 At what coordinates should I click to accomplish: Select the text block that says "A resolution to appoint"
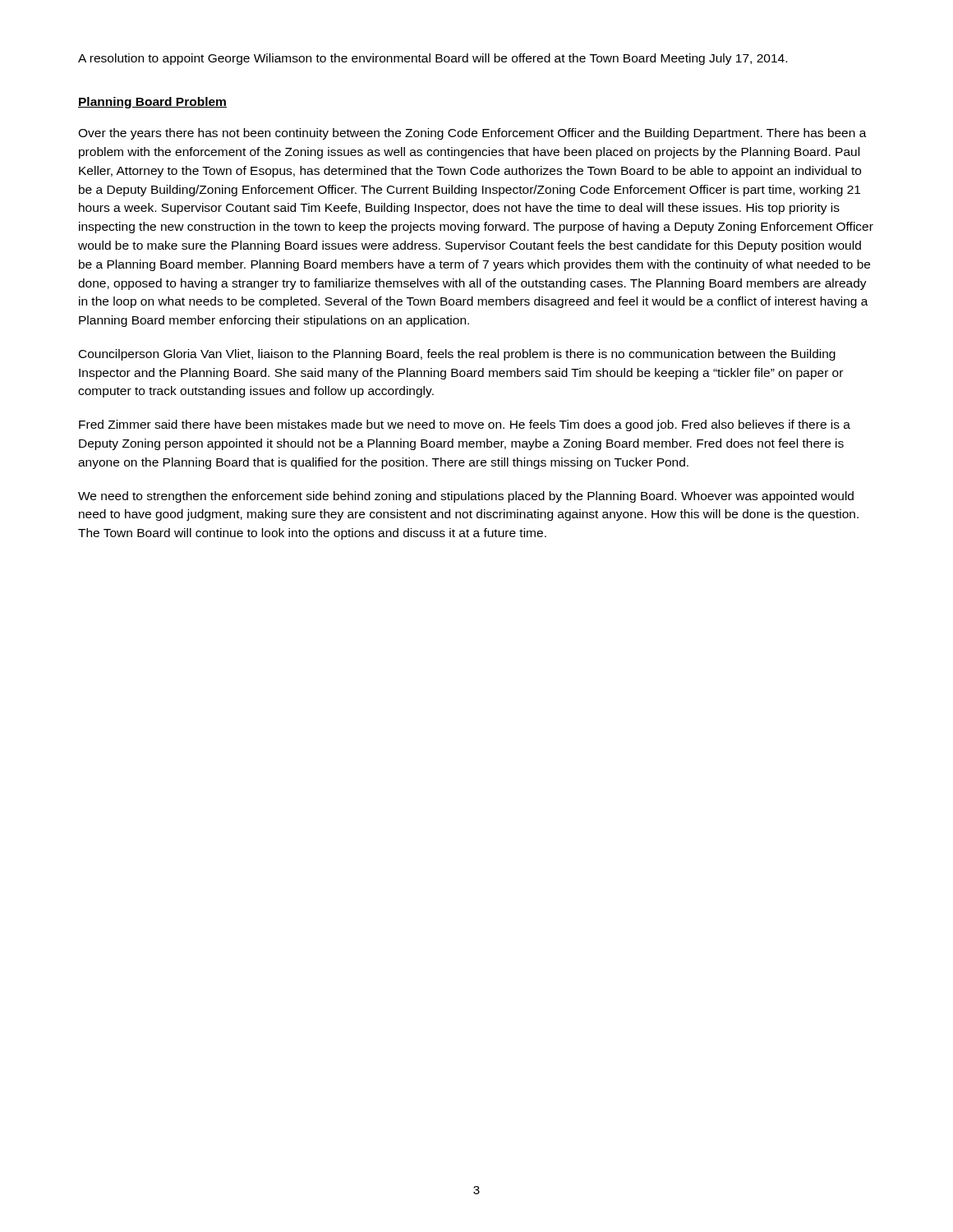click(433, 58)
